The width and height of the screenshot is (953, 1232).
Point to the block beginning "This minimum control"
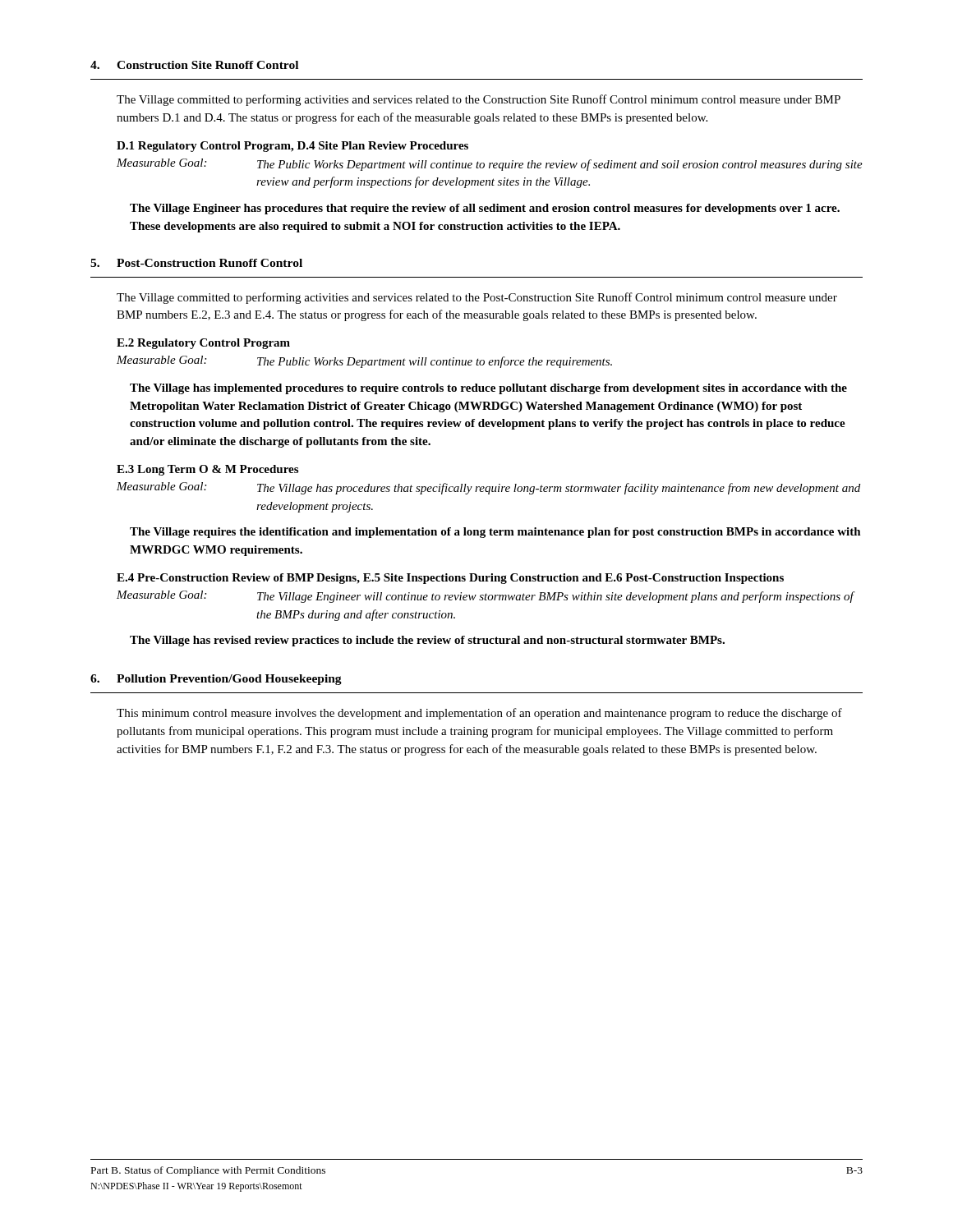pyautogui.click(x=479, y=731)
